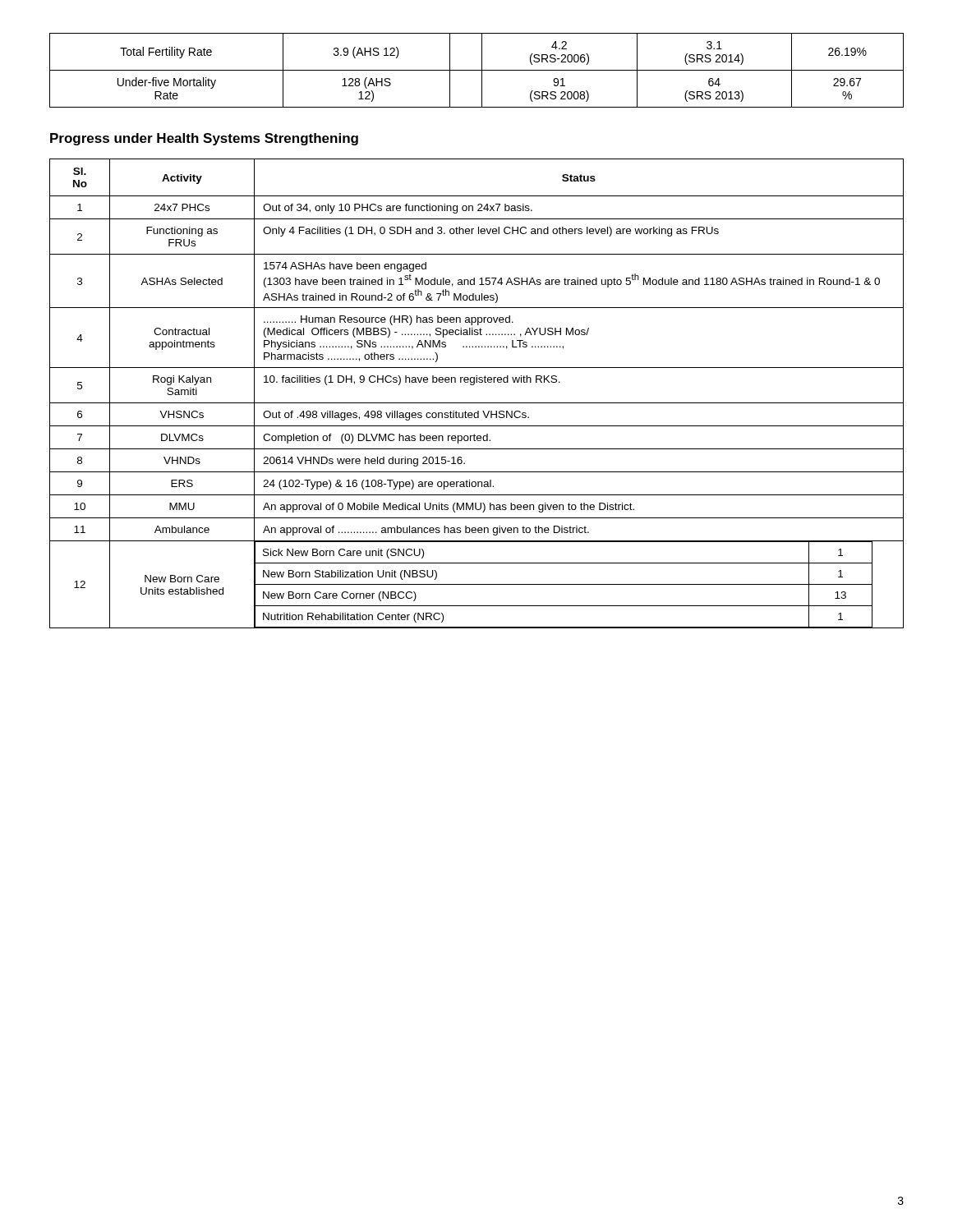Find the table that mentions "Sick New Born Care unit"
The image size is (953, 1232).
[x=476, y=393]
